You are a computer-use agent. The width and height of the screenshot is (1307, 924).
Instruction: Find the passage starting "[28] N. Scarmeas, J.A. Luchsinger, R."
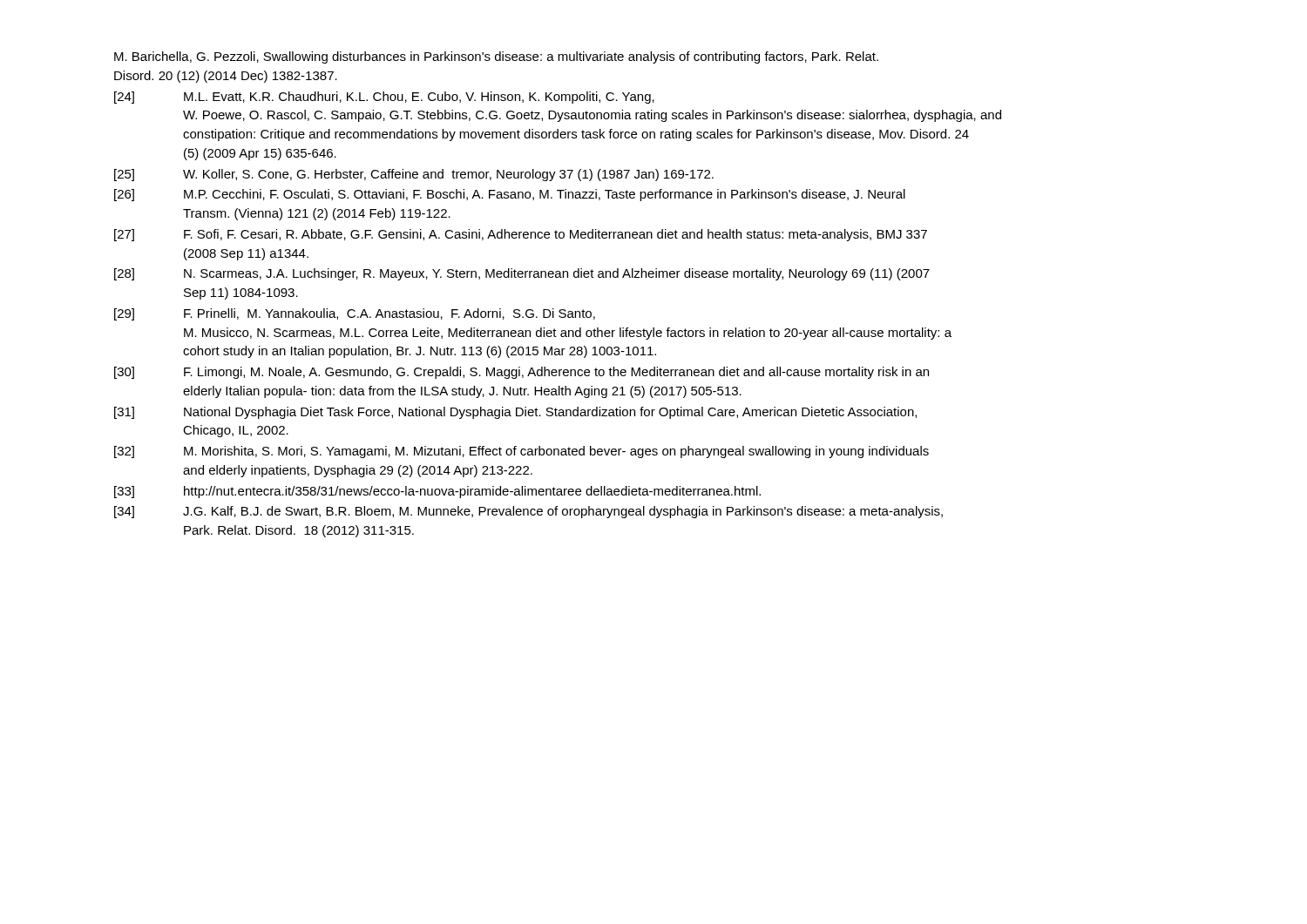coord(522,283)
